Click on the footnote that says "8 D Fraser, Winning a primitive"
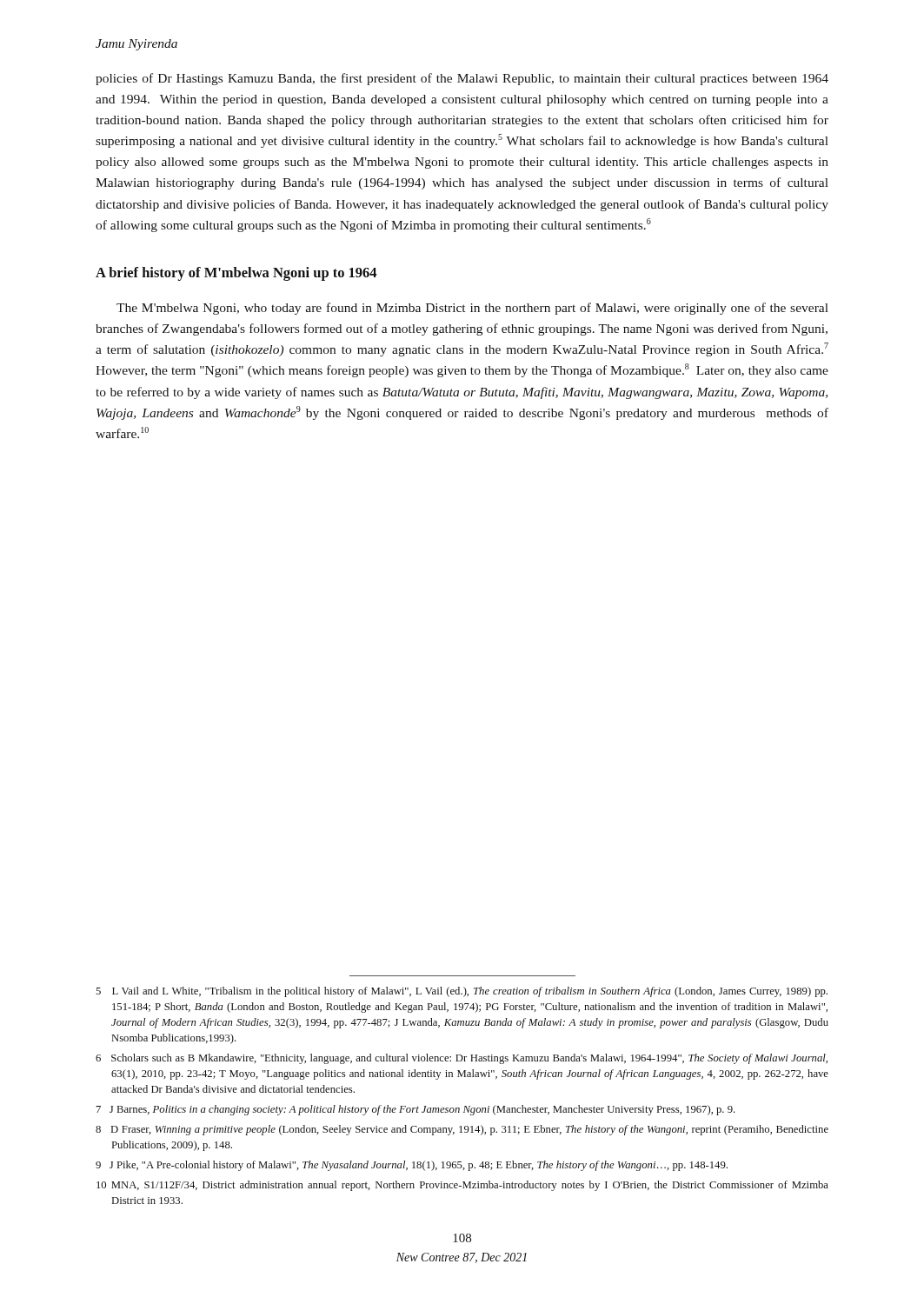Screen dimensions: 1304x924 pyautogui.click(x=462, y=1137)
